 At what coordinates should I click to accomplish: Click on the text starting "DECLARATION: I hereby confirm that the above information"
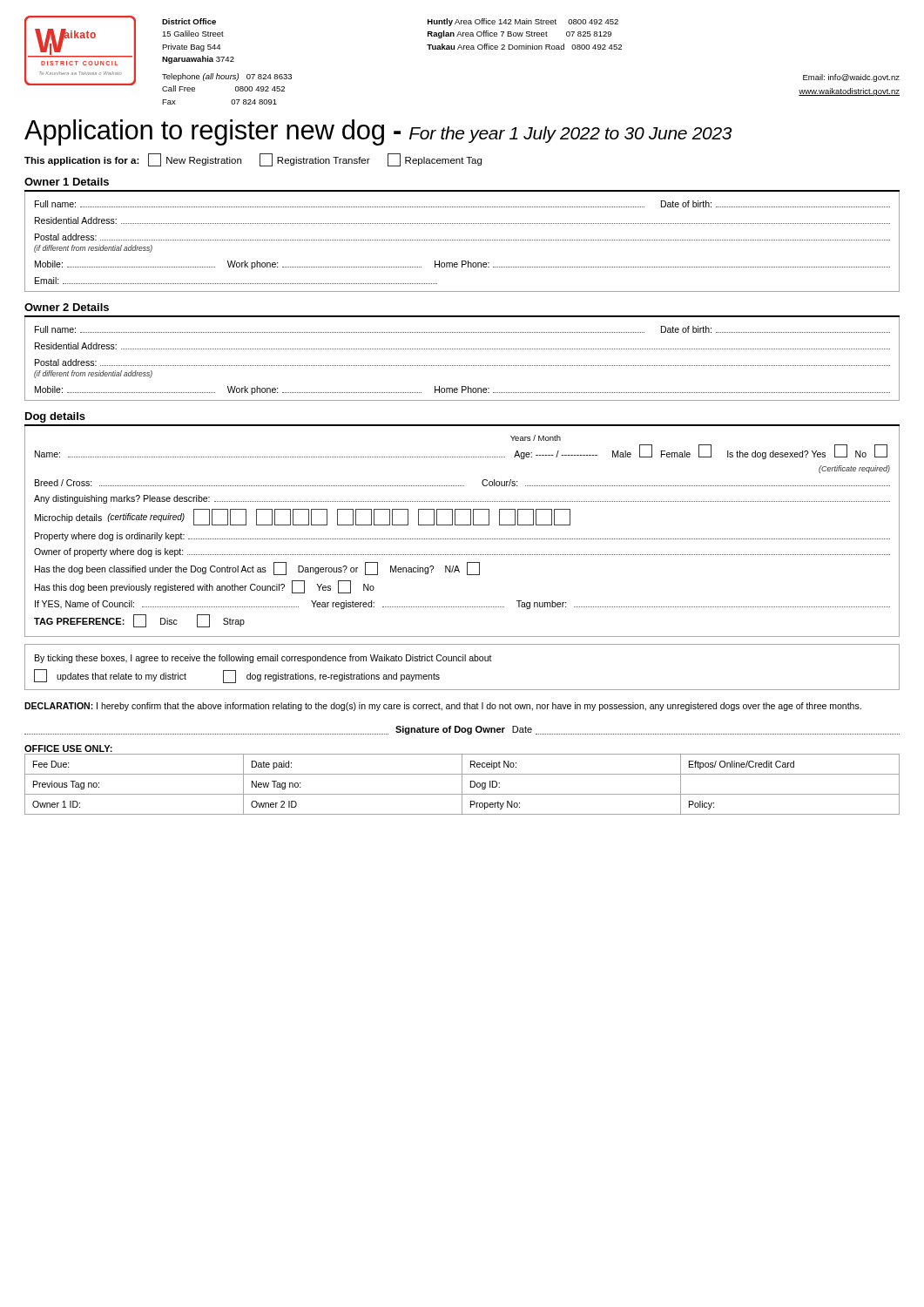coord(443,706)
